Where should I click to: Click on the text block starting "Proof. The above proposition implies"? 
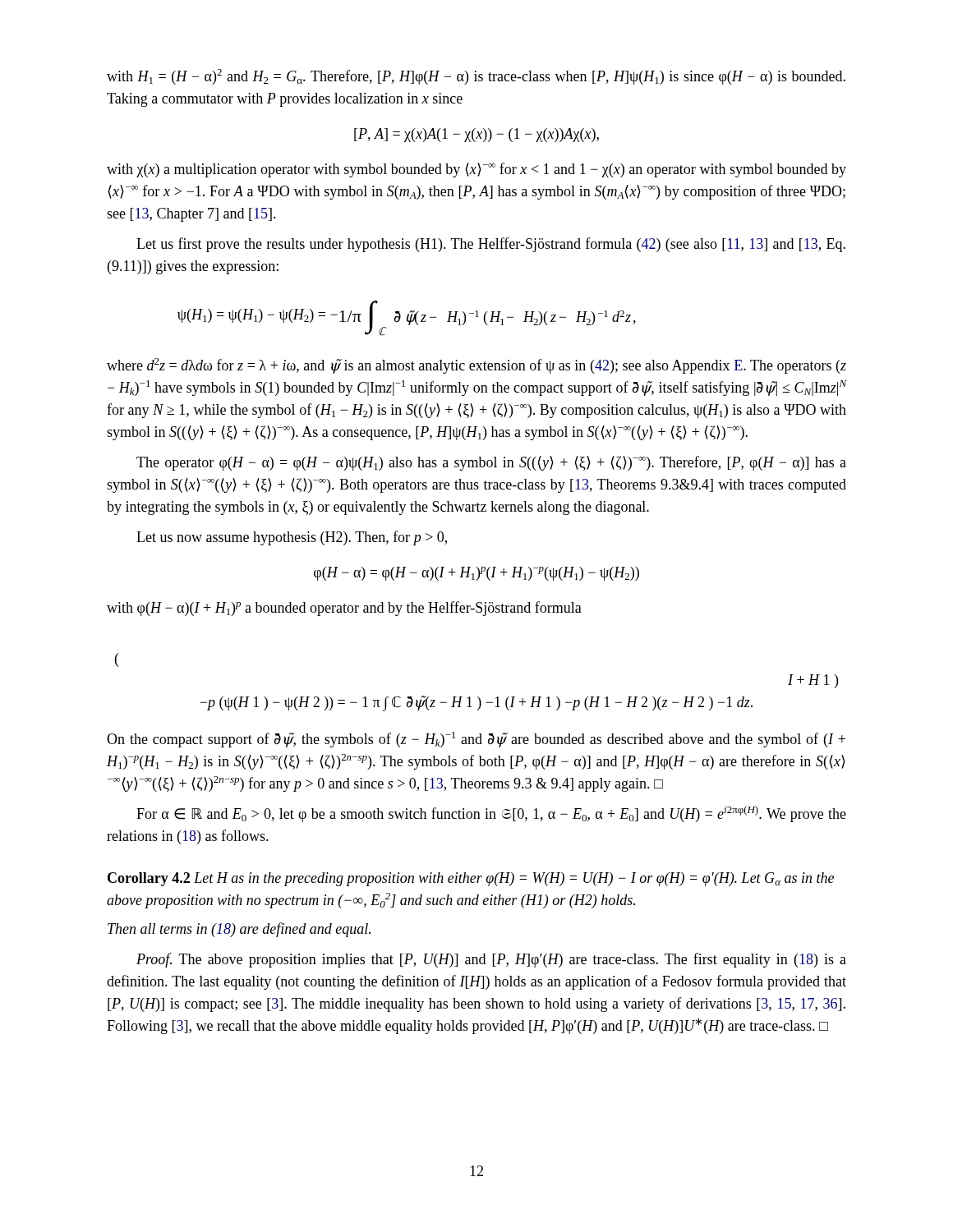coord(476,993)
